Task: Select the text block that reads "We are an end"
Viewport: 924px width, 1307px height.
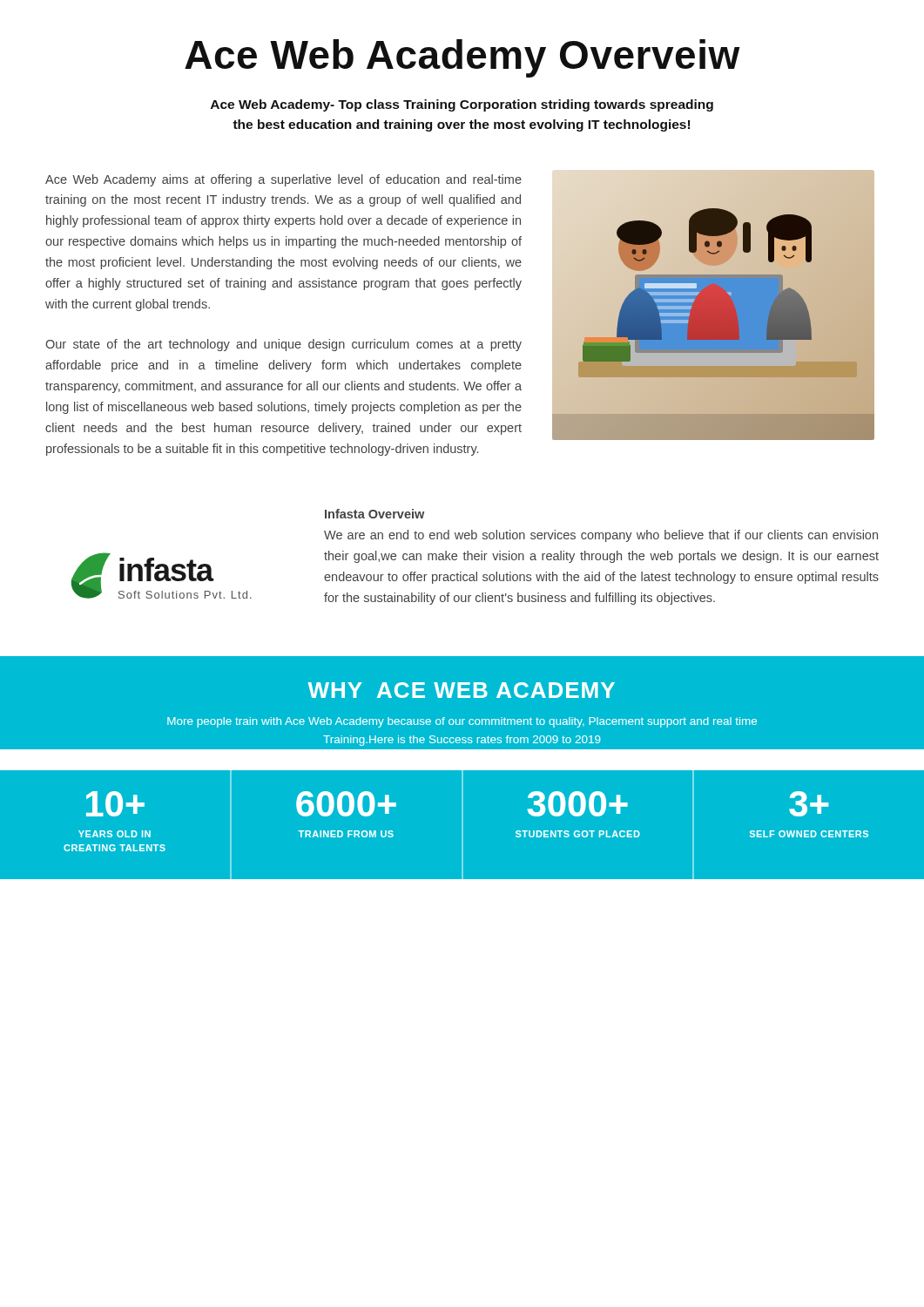Action: pyautogui.click(x=601, y=567)
